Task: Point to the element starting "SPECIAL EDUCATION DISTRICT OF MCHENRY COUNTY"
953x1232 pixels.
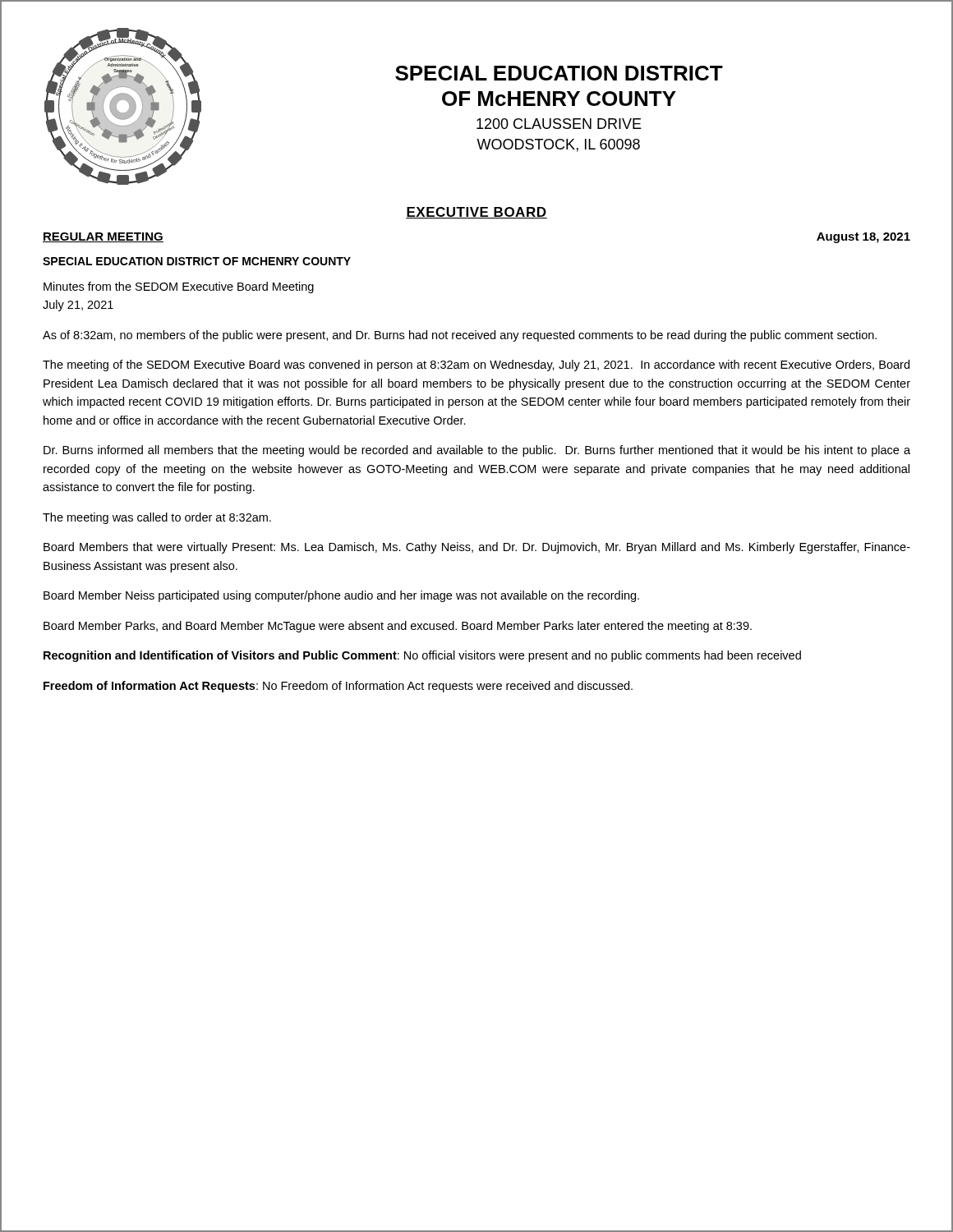Action: [x=197, y=261]
